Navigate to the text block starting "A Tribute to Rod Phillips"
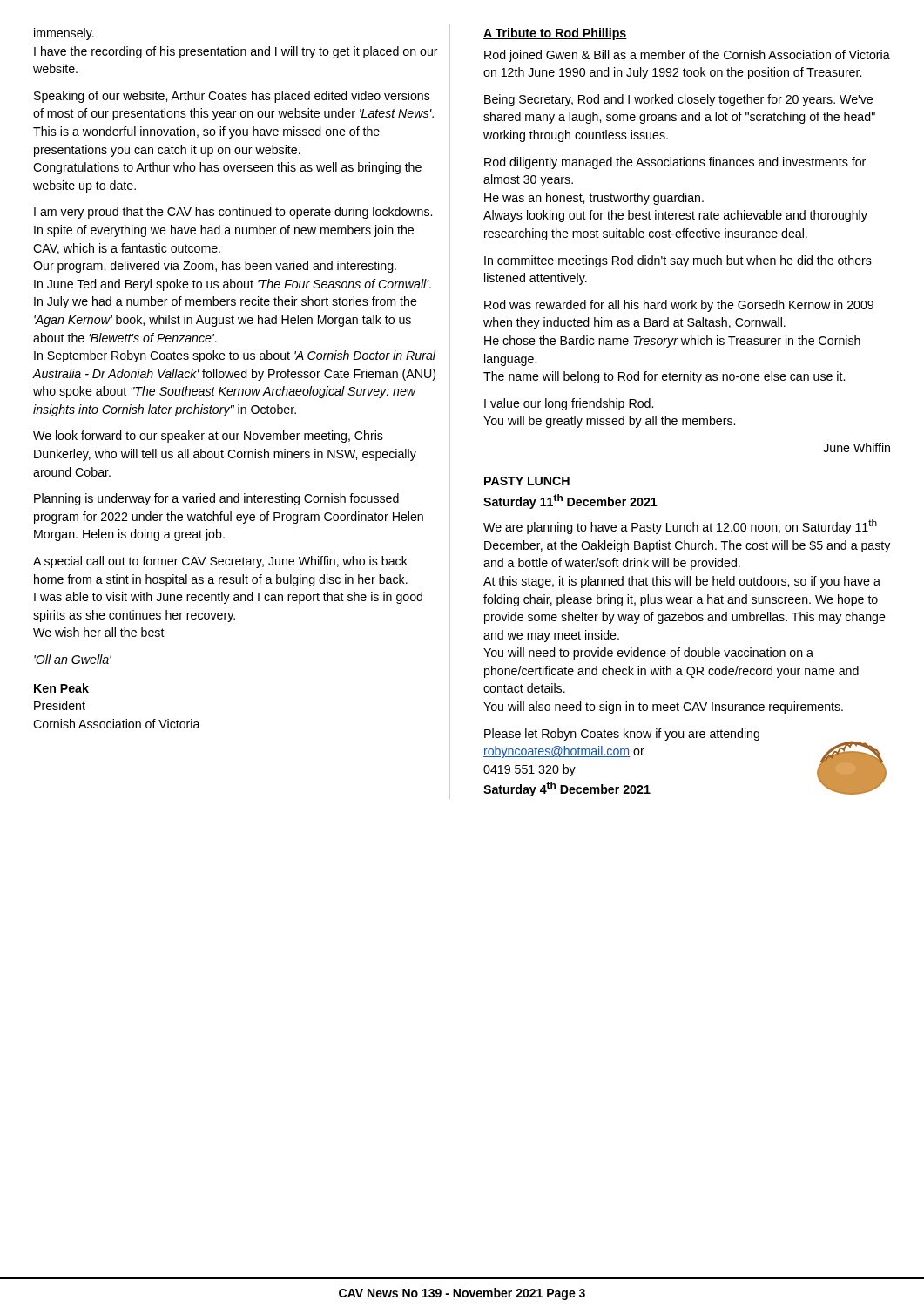 click(555, 34)
